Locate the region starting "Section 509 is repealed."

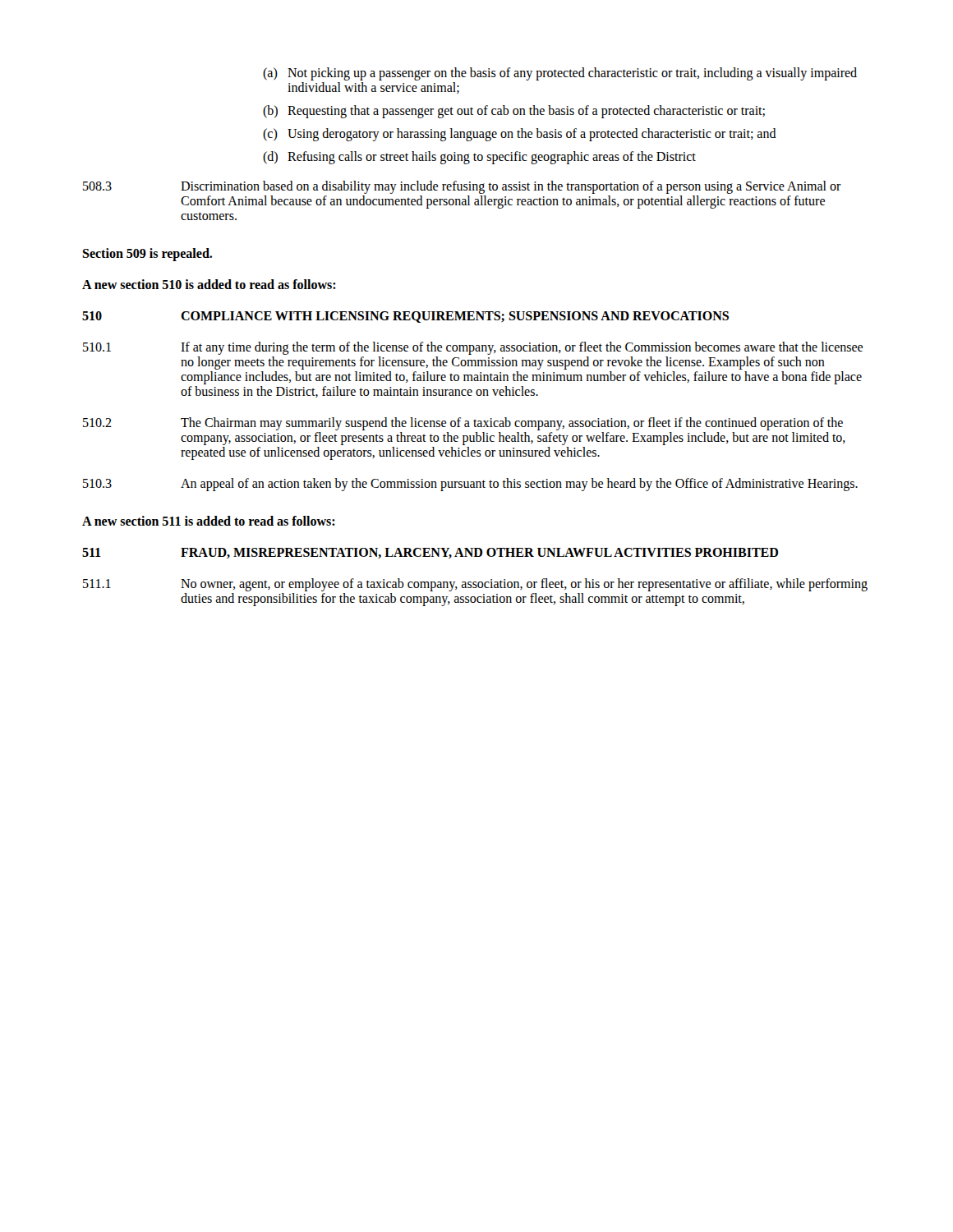click(147, 253)
